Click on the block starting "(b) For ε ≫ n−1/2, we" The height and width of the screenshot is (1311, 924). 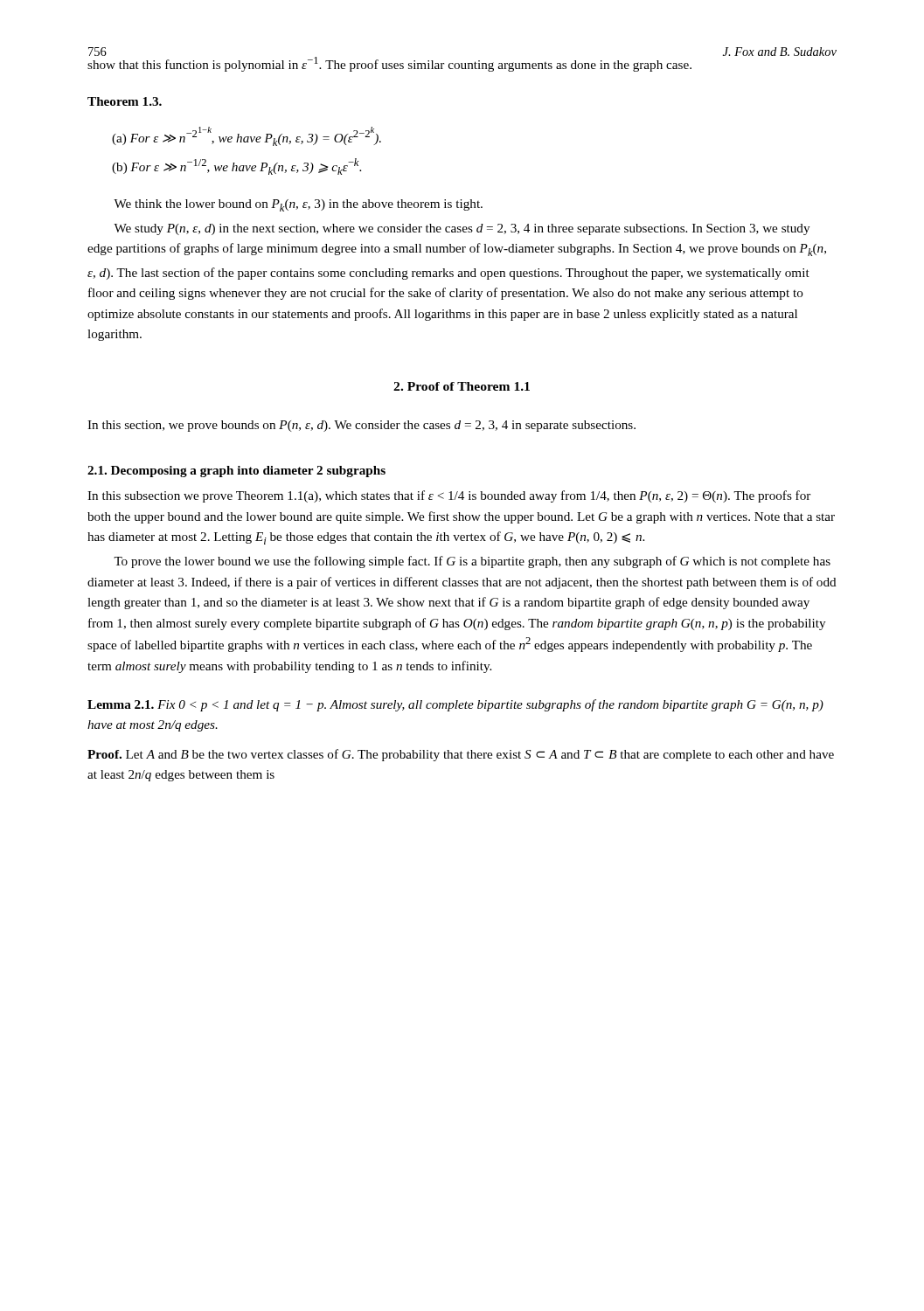(x=237, y=167)
